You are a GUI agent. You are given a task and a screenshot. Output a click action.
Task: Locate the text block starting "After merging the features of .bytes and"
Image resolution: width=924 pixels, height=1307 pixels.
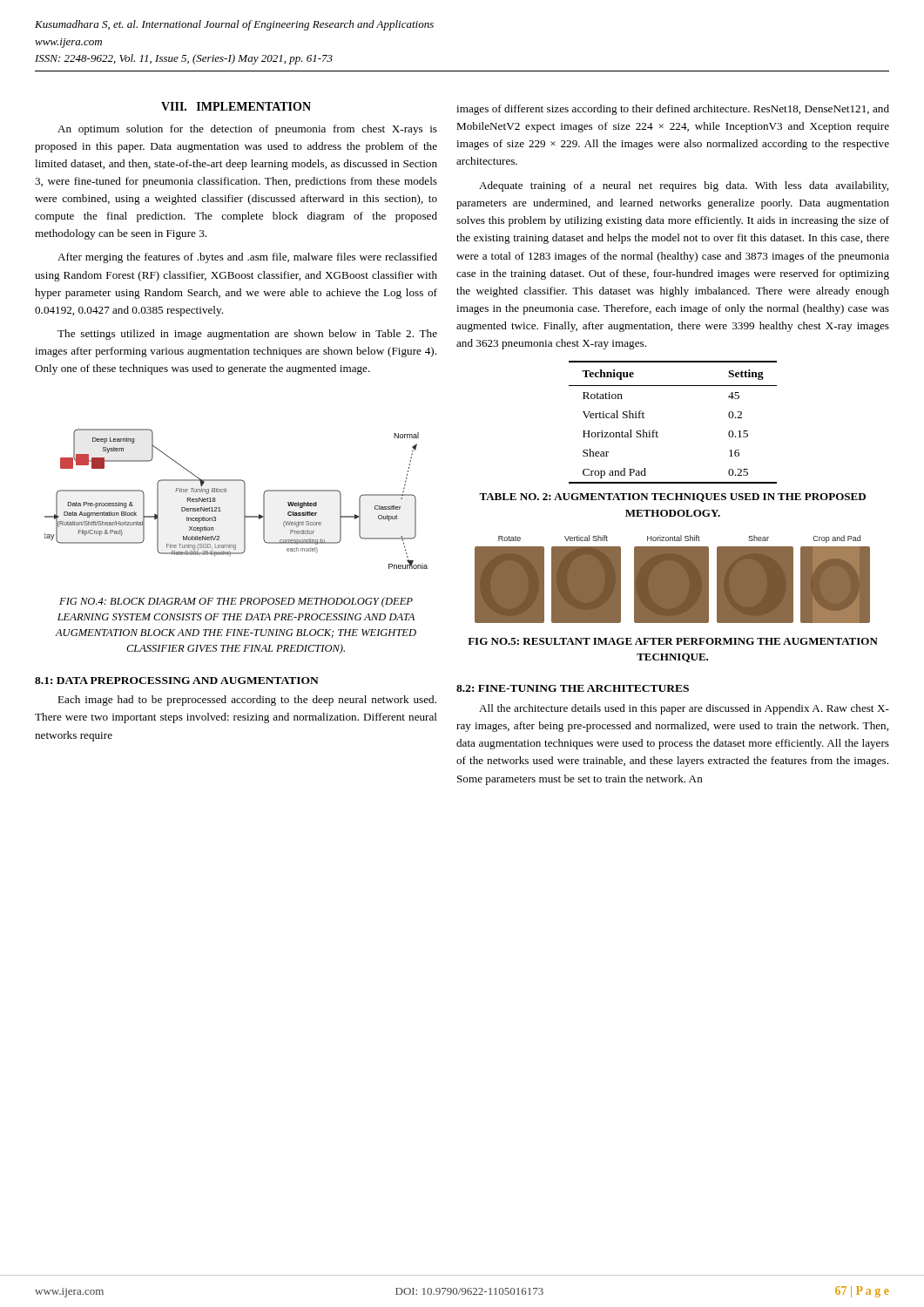click(236, 284)
